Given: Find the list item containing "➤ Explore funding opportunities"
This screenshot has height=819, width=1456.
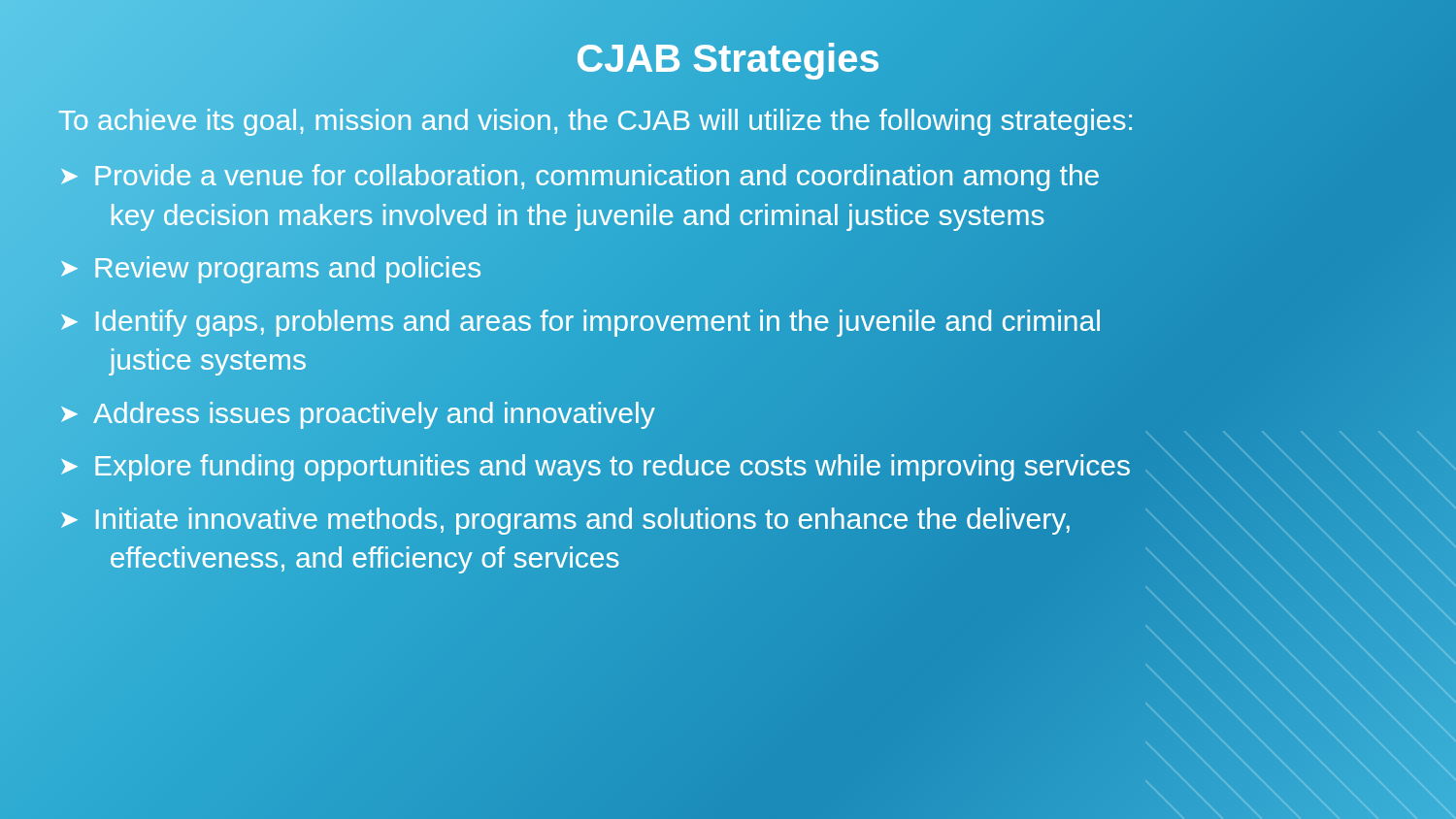Looking at the screenshot, I should coord(728,466).
